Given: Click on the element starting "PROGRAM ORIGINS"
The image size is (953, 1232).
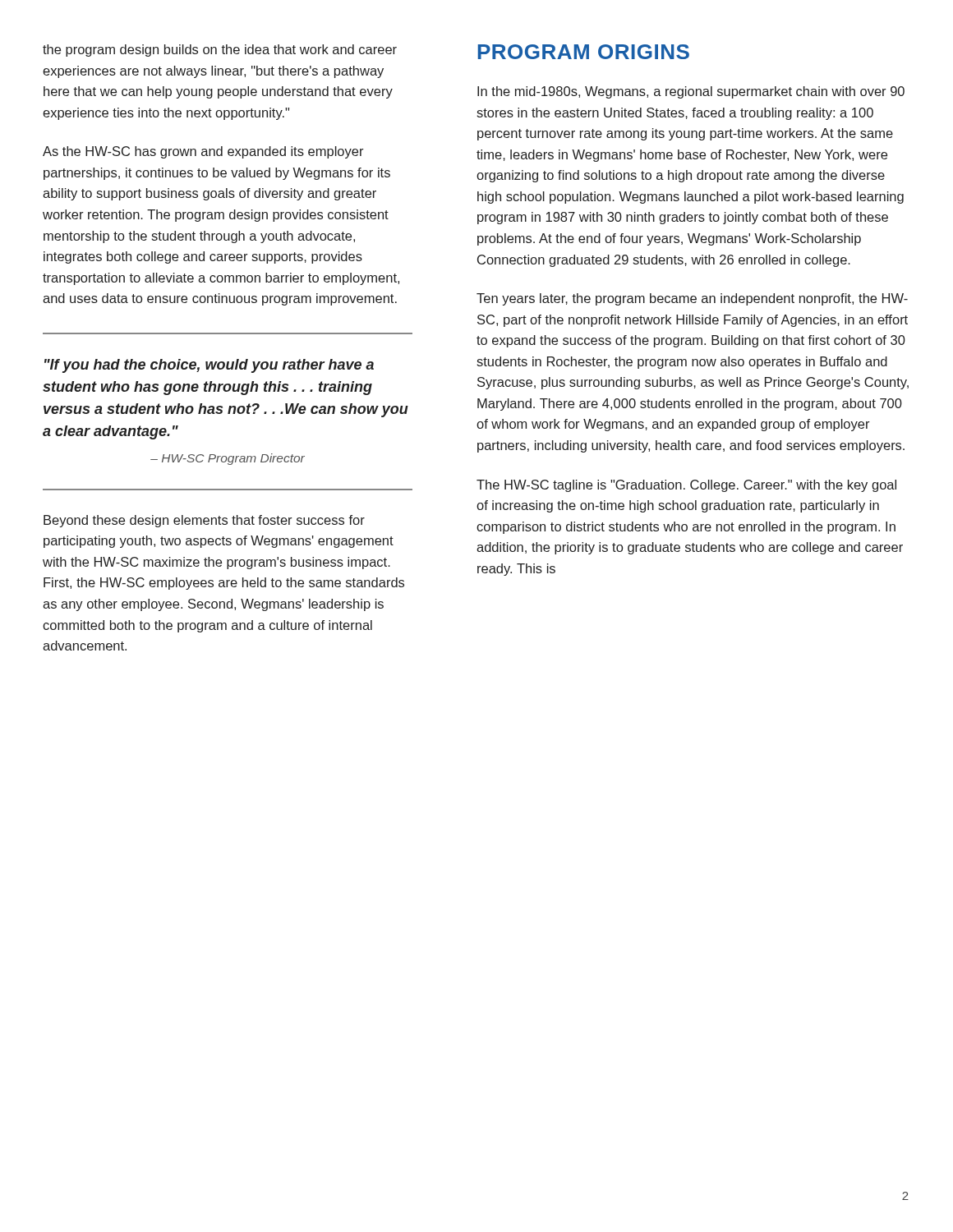Looking at the screenshot, I should pyautogui.click(x=583, y=52).
